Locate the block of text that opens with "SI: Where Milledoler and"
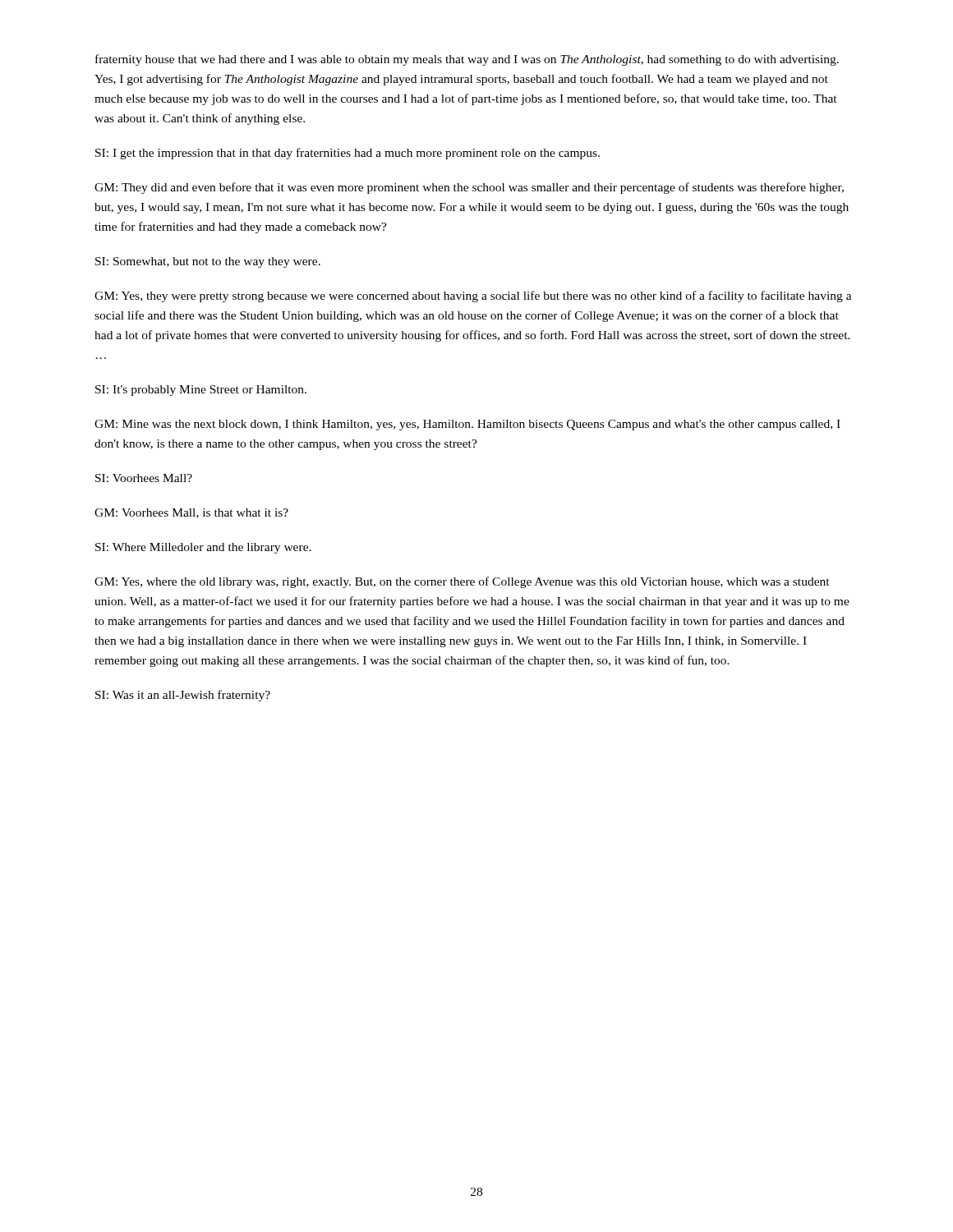 tap(203, 547)
